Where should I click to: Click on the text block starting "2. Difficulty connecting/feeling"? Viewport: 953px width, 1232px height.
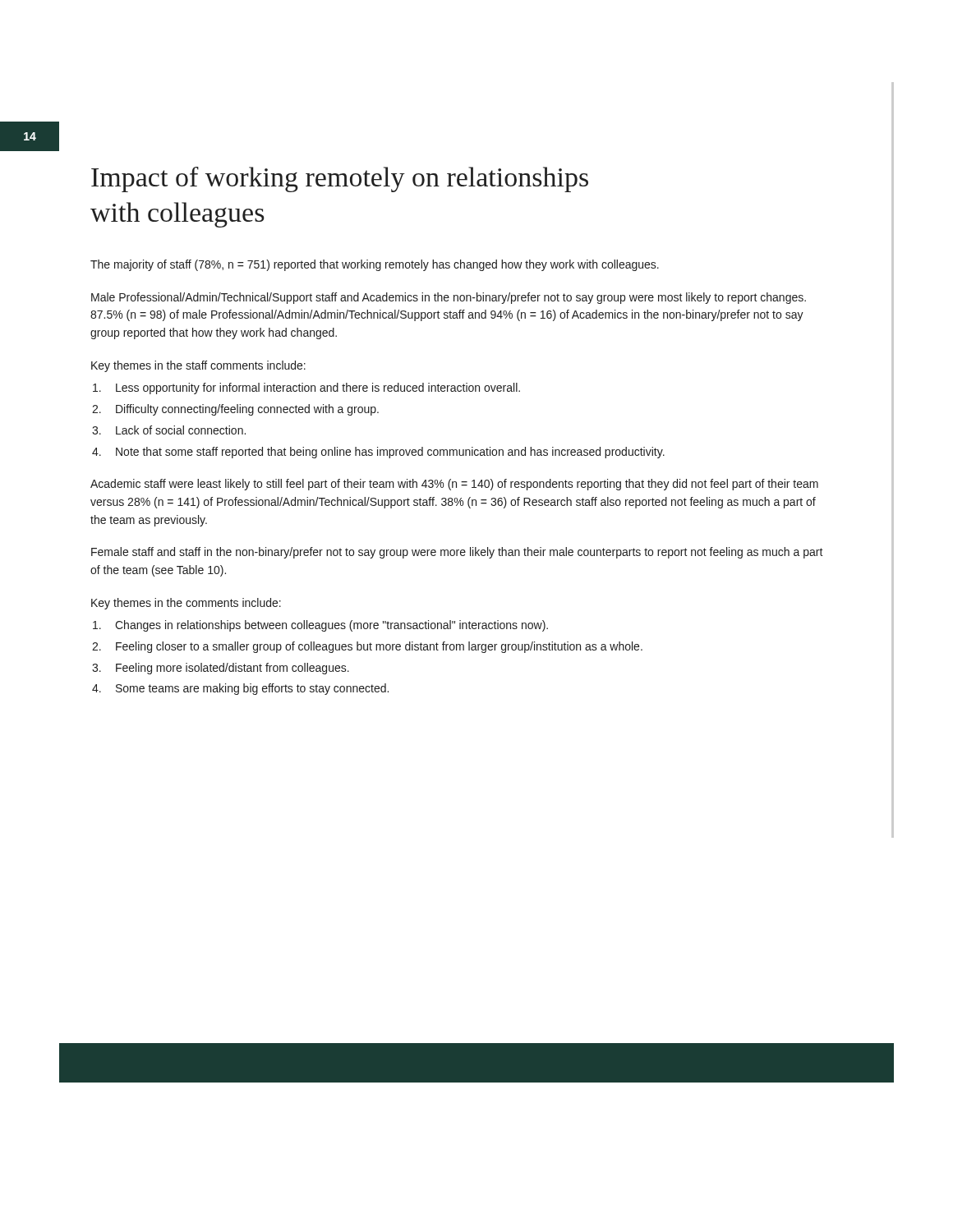click(x=235, y=410)
